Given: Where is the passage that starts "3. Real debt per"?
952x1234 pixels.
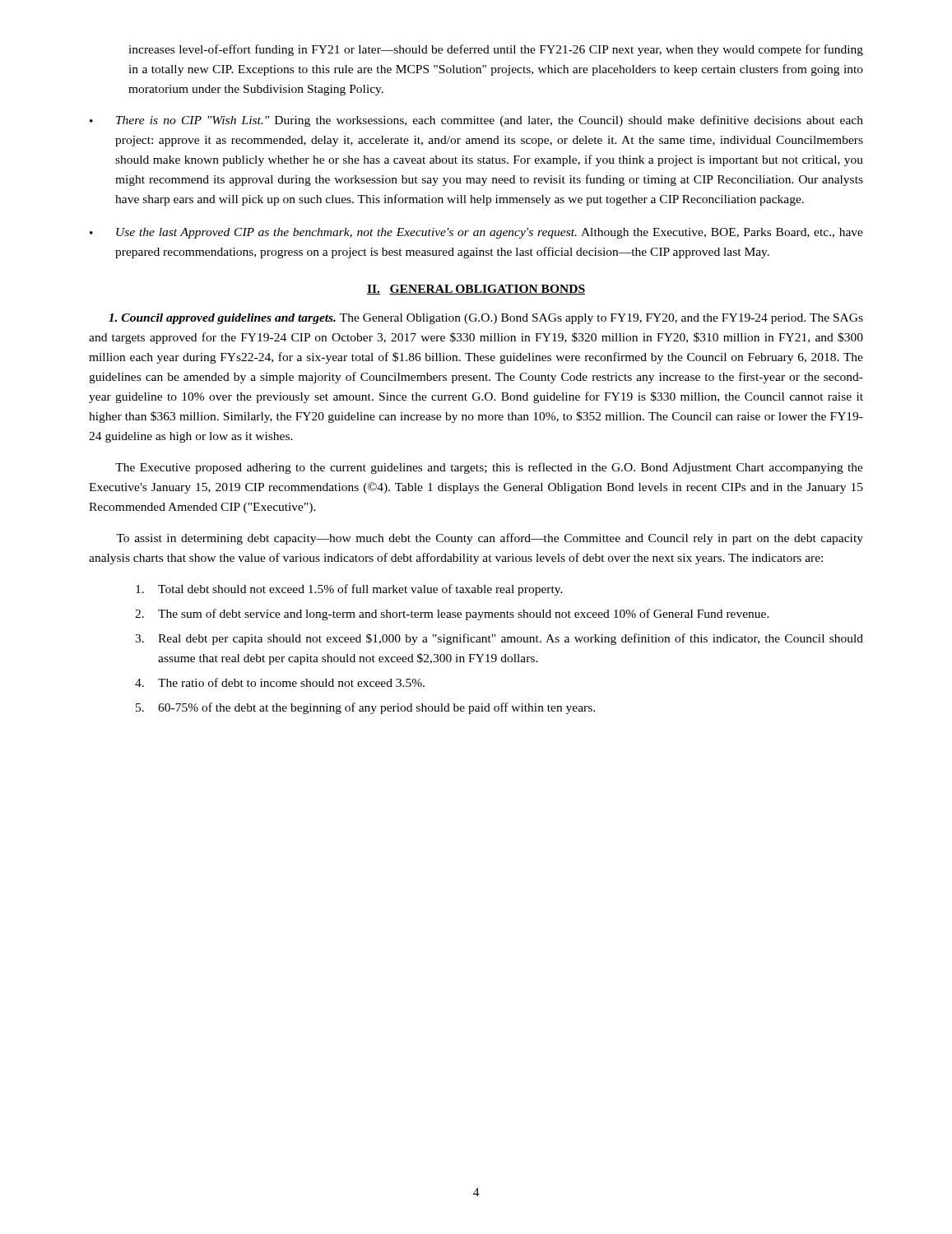Looking at the screenshot, I should pyautogui.click(x=499, y=649).
